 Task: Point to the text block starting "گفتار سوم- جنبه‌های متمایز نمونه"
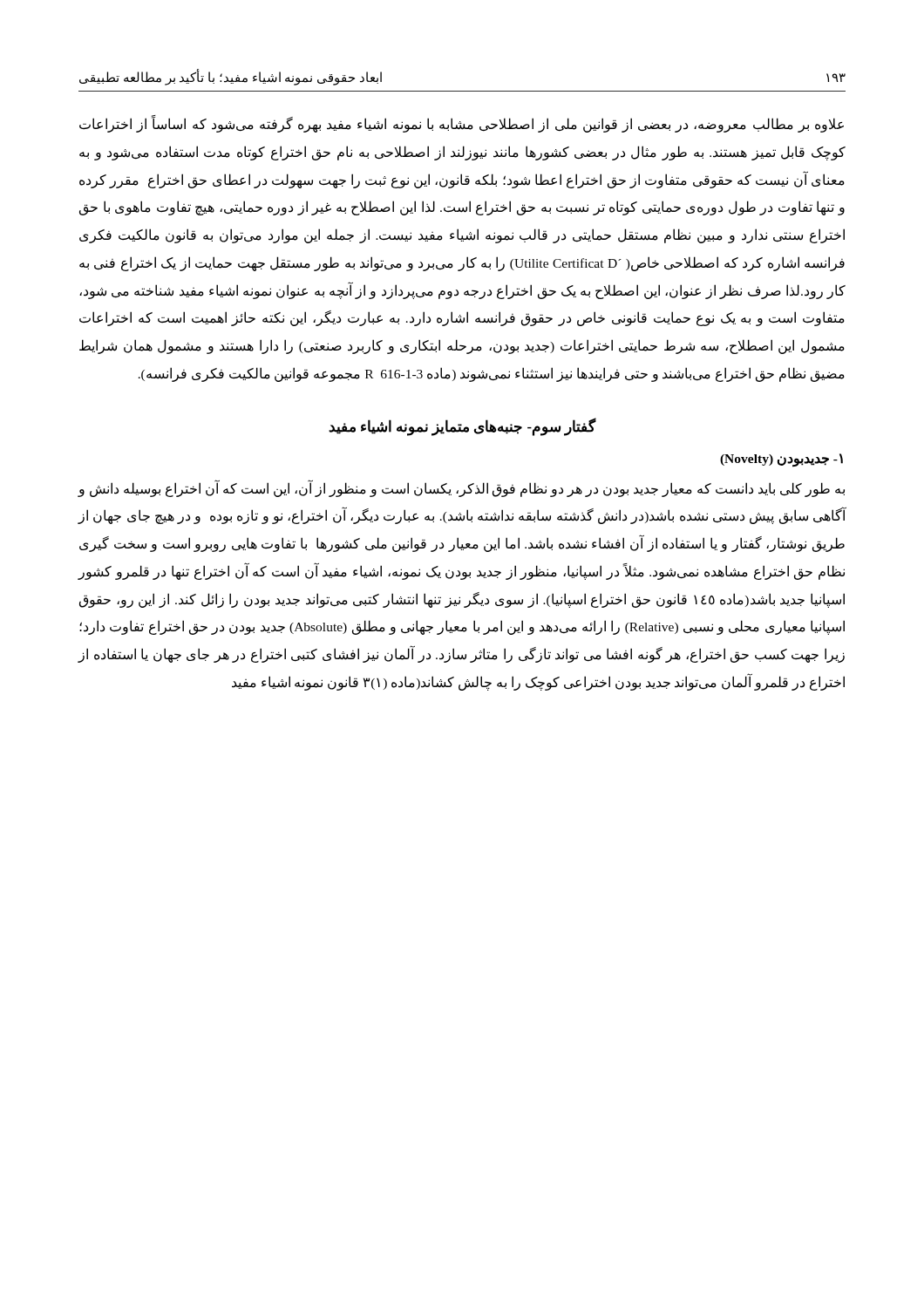point(462,427)
